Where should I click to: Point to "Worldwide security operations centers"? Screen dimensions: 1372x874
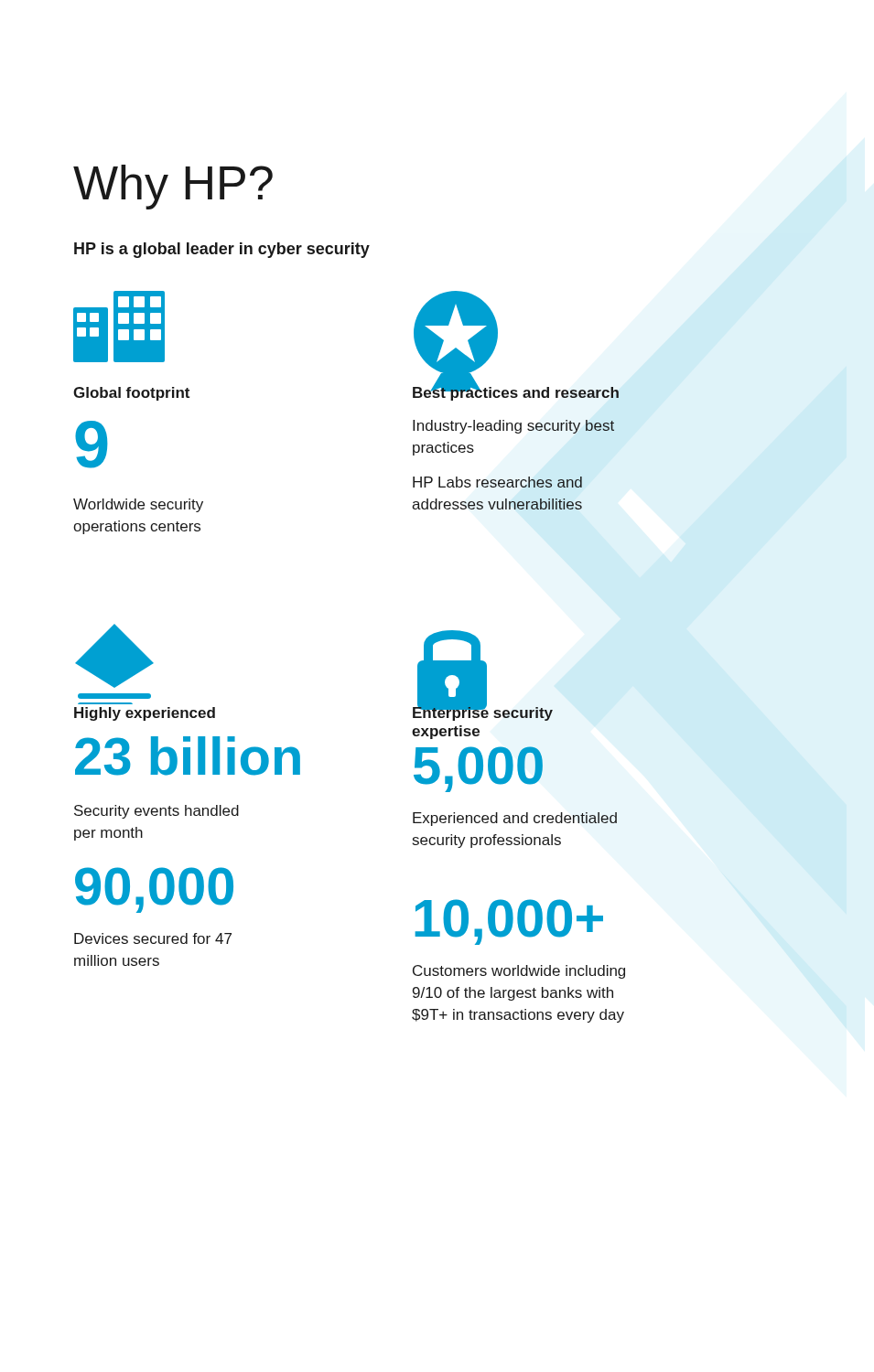click(138, 515)
